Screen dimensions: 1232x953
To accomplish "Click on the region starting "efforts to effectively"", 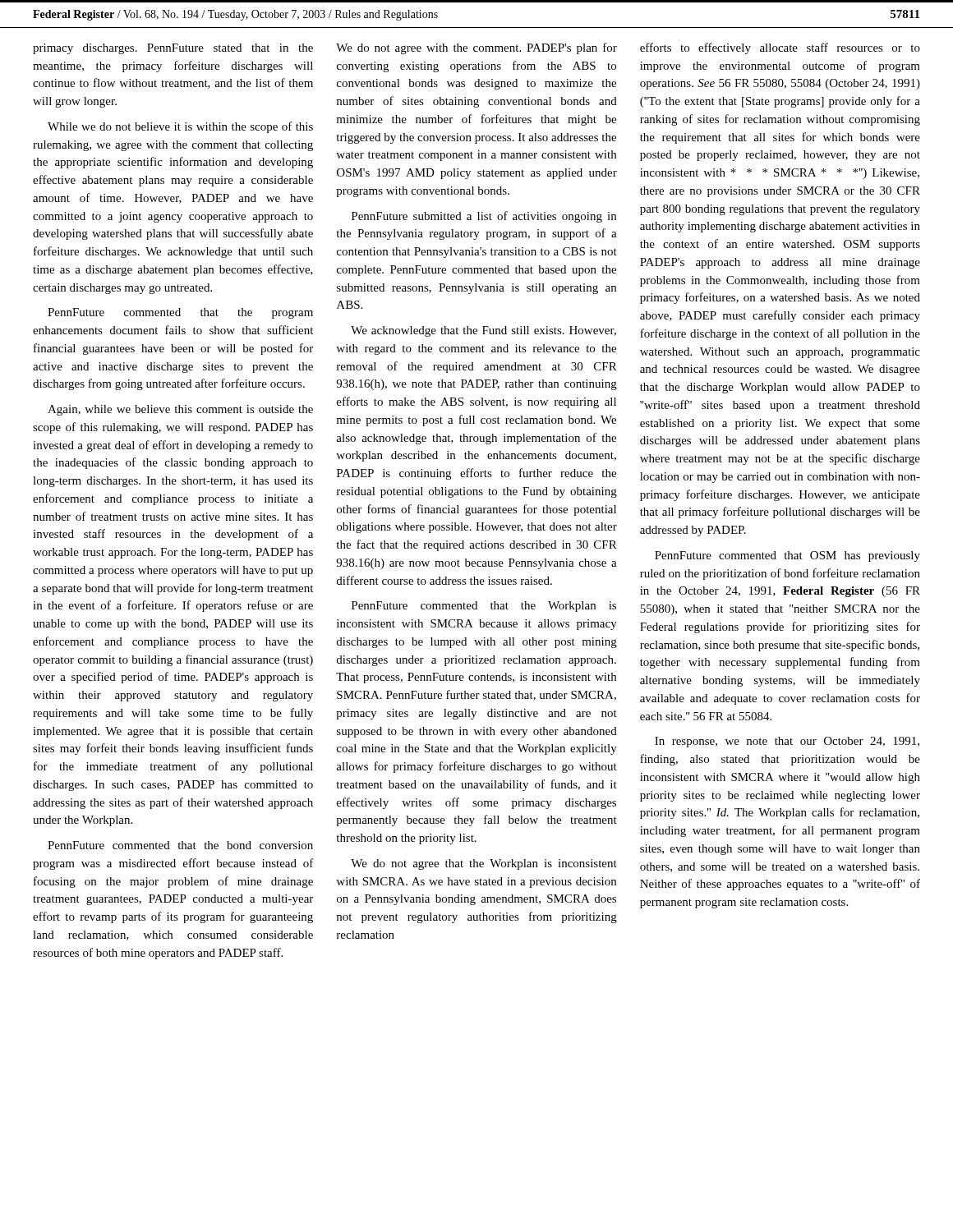I will click(x=780, y=475).
